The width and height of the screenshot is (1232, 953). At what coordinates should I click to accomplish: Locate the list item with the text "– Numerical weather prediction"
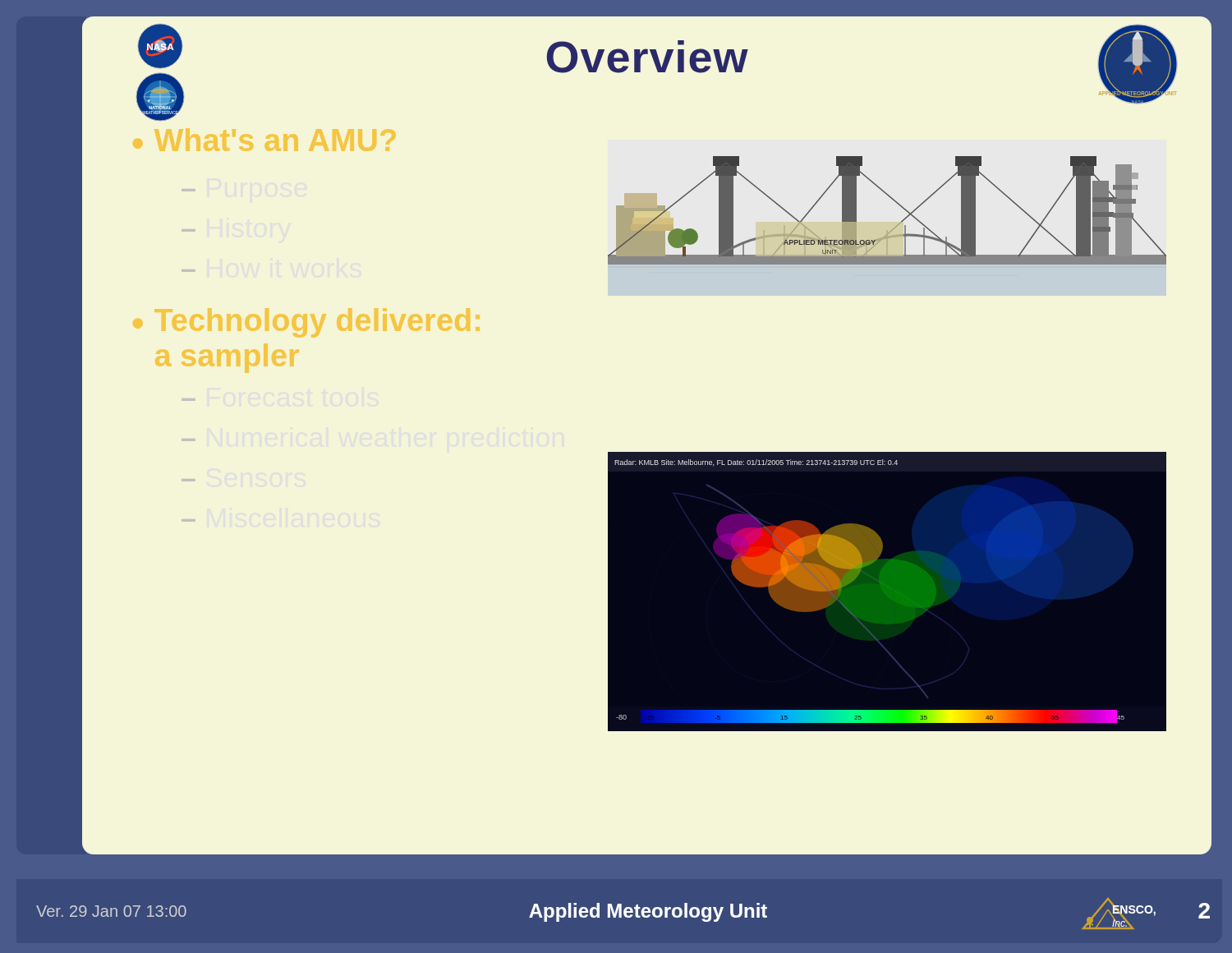point(188,440)
